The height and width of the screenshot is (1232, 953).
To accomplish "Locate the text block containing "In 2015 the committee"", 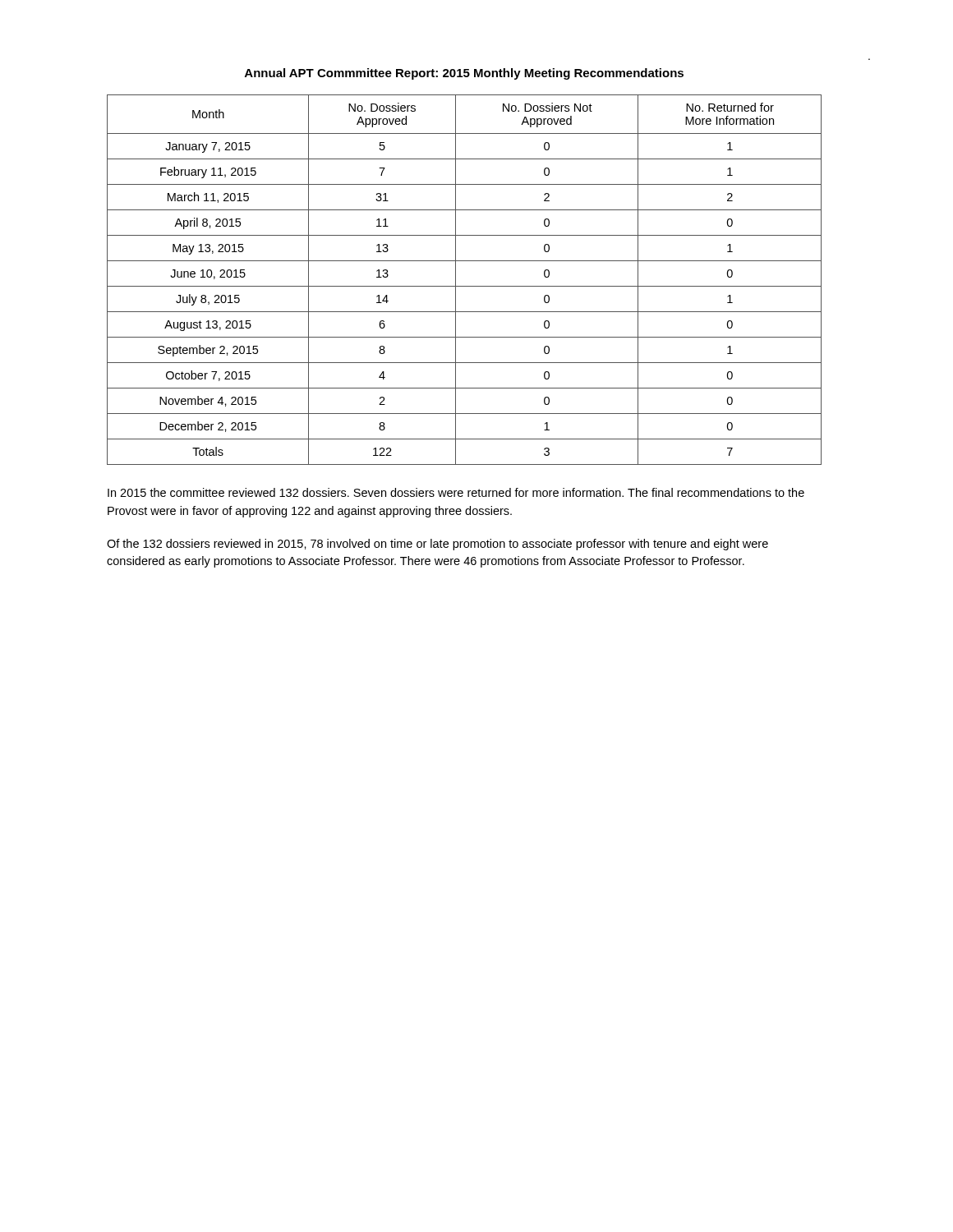I will [456, 502].
